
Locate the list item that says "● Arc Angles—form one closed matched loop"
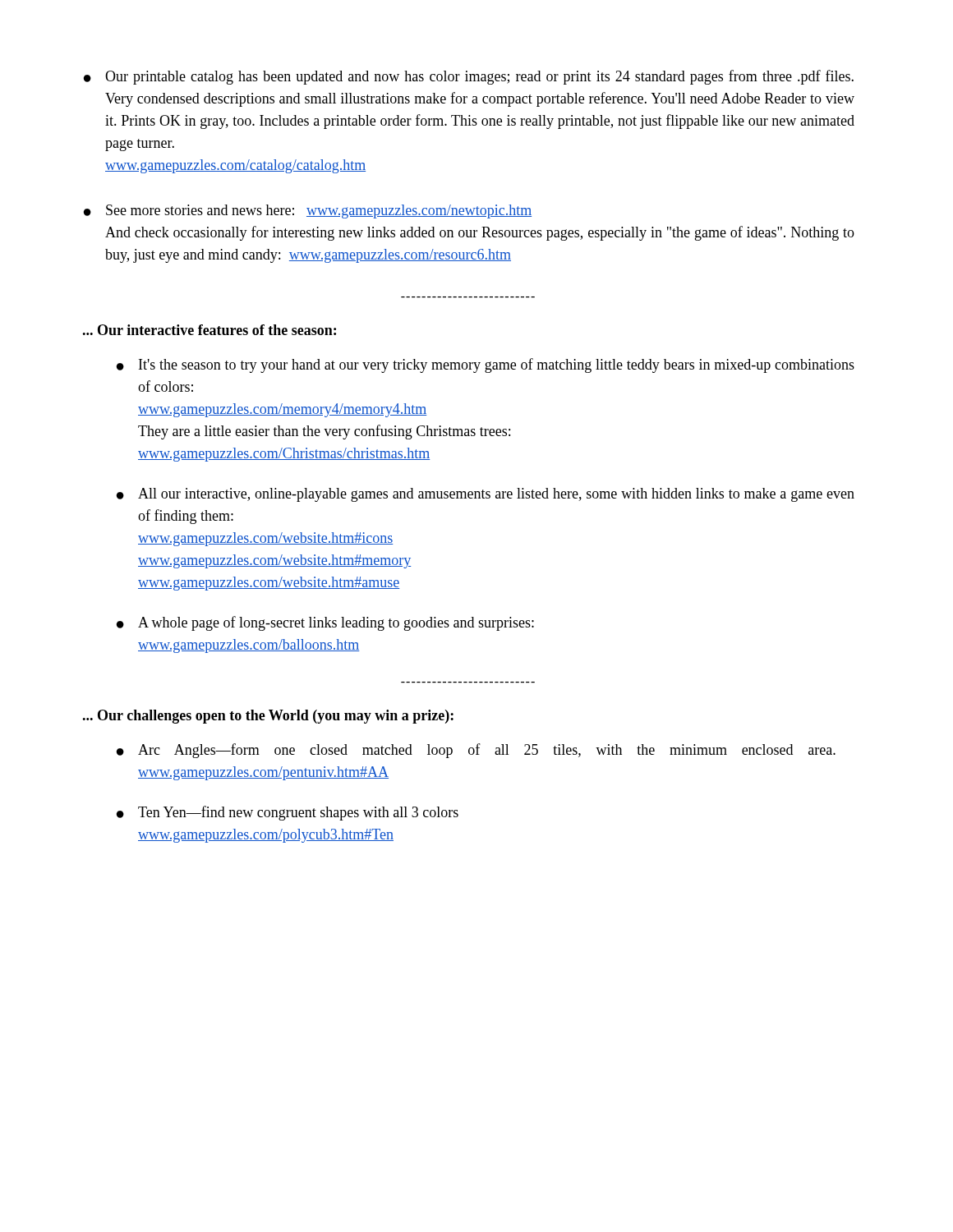485,761
